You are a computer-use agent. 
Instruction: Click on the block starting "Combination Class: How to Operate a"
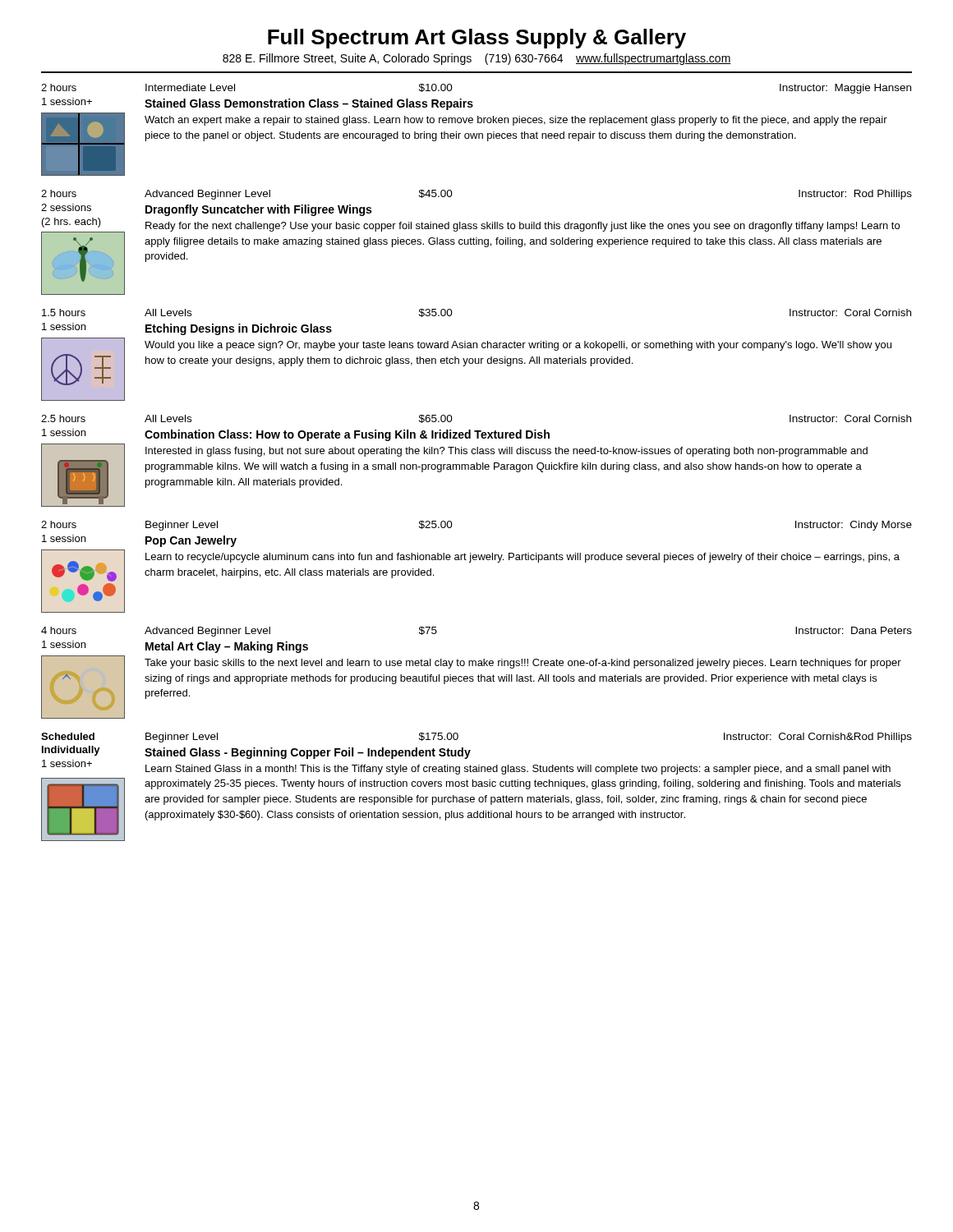click(x=347, y=435)
